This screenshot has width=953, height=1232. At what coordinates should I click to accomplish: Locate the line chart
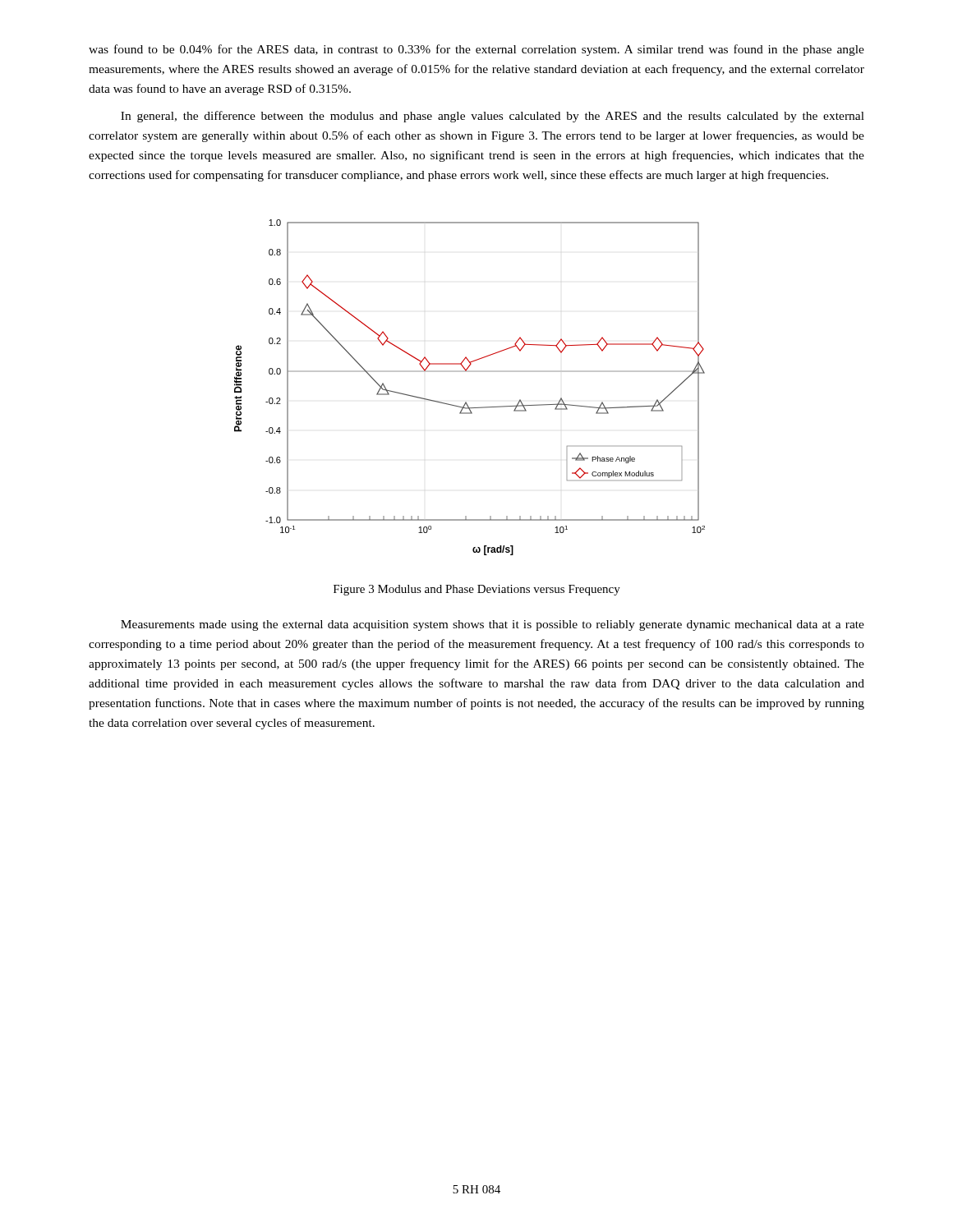[476, 392]
